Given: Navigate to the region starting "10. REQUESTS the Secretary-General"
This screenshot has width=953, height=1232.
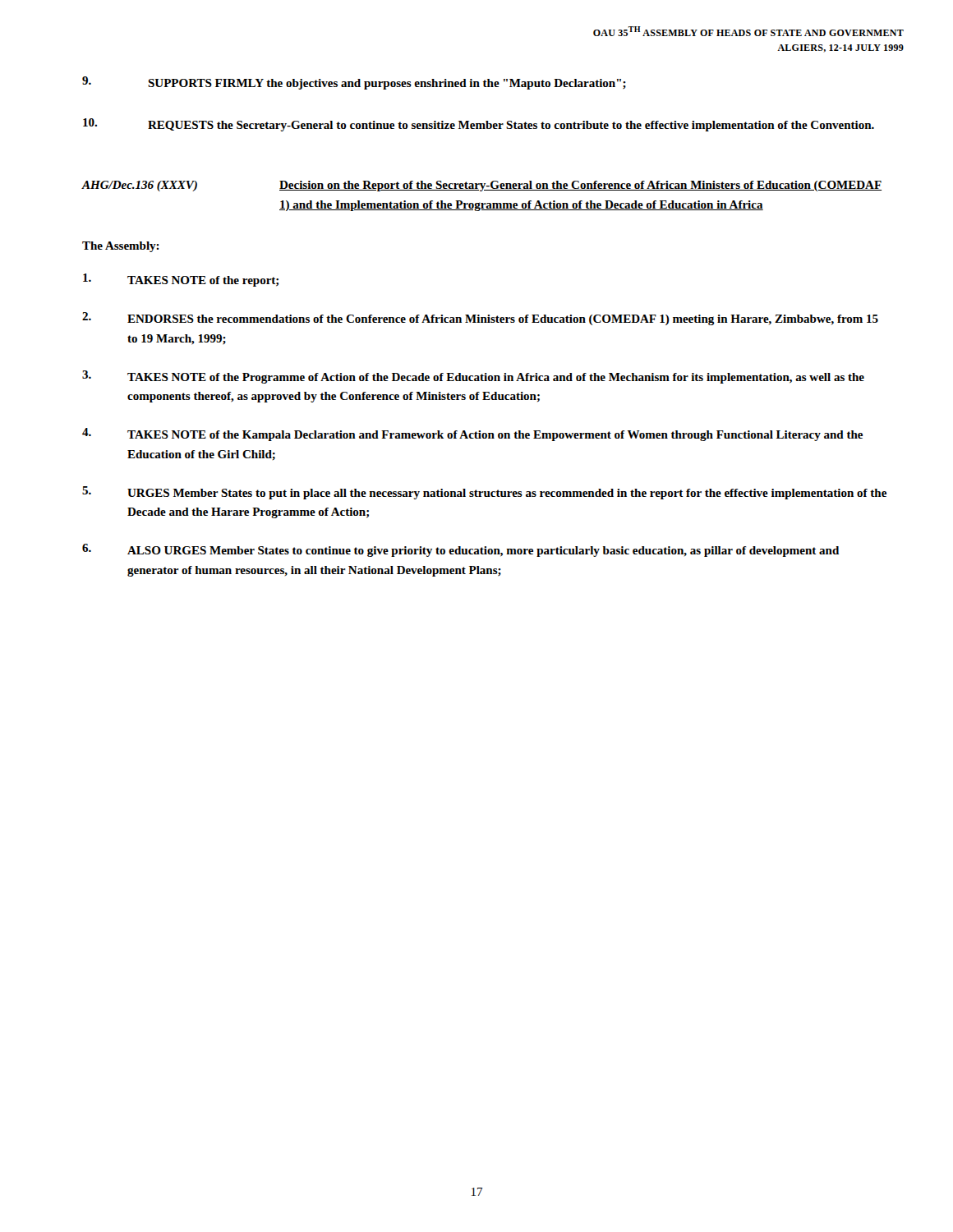Looking at the screenshot, I should (x=485, y=125).
